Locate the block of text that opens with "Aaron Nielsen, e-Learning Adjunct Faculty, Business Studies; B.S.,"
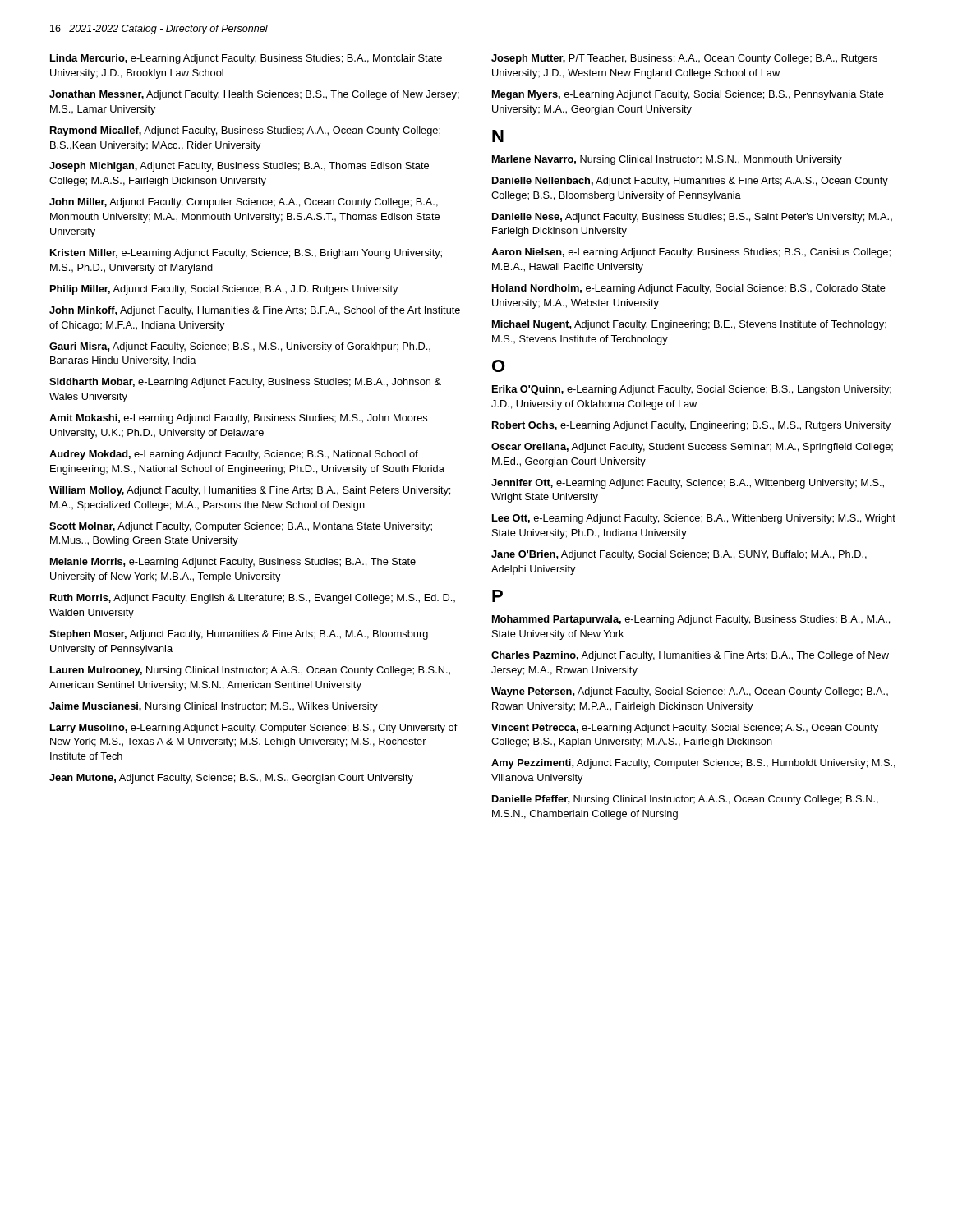 click(691, 259)
